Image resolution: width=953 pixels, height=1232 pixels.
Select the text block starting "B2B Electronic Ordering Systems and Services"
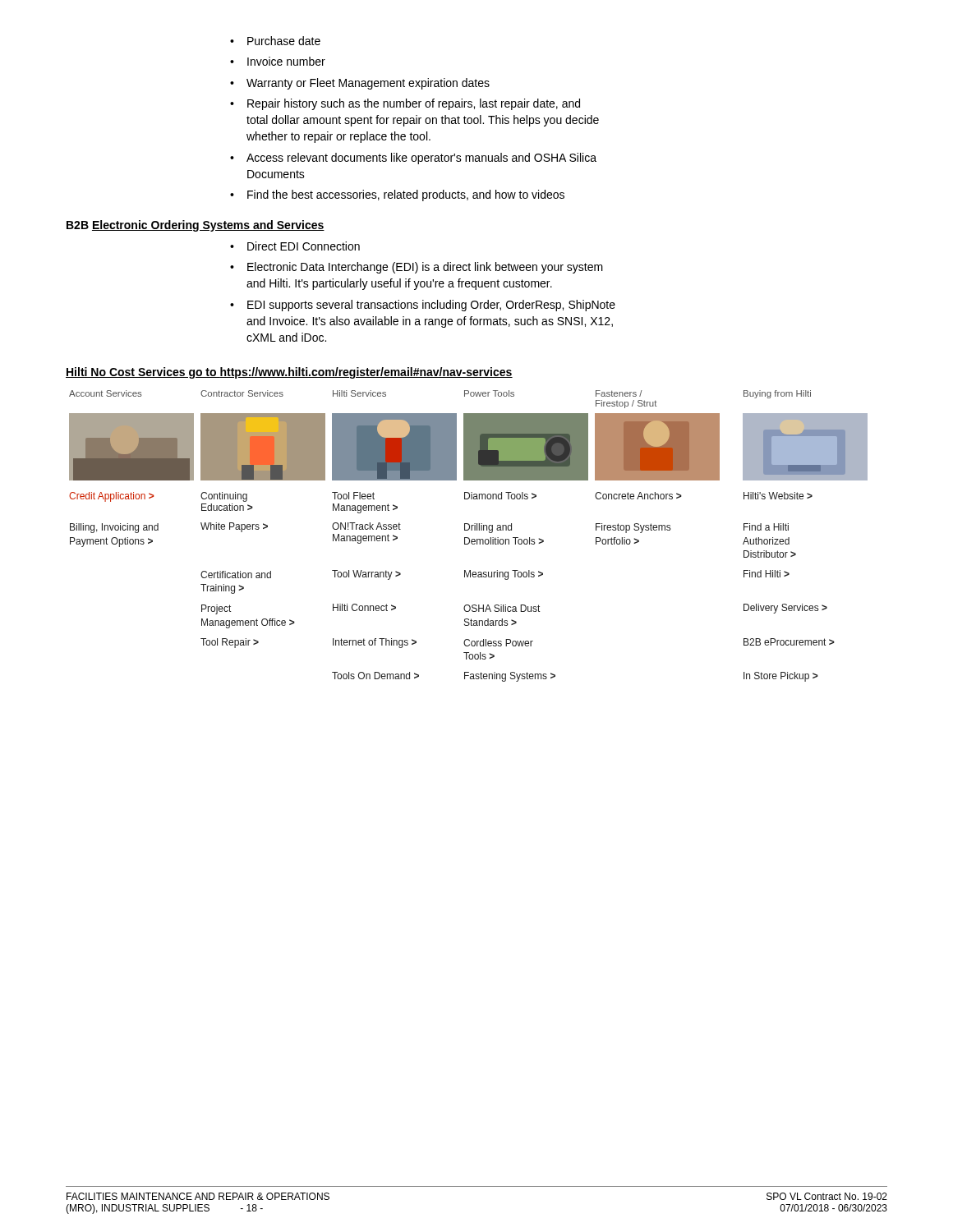tap(195, 225)
